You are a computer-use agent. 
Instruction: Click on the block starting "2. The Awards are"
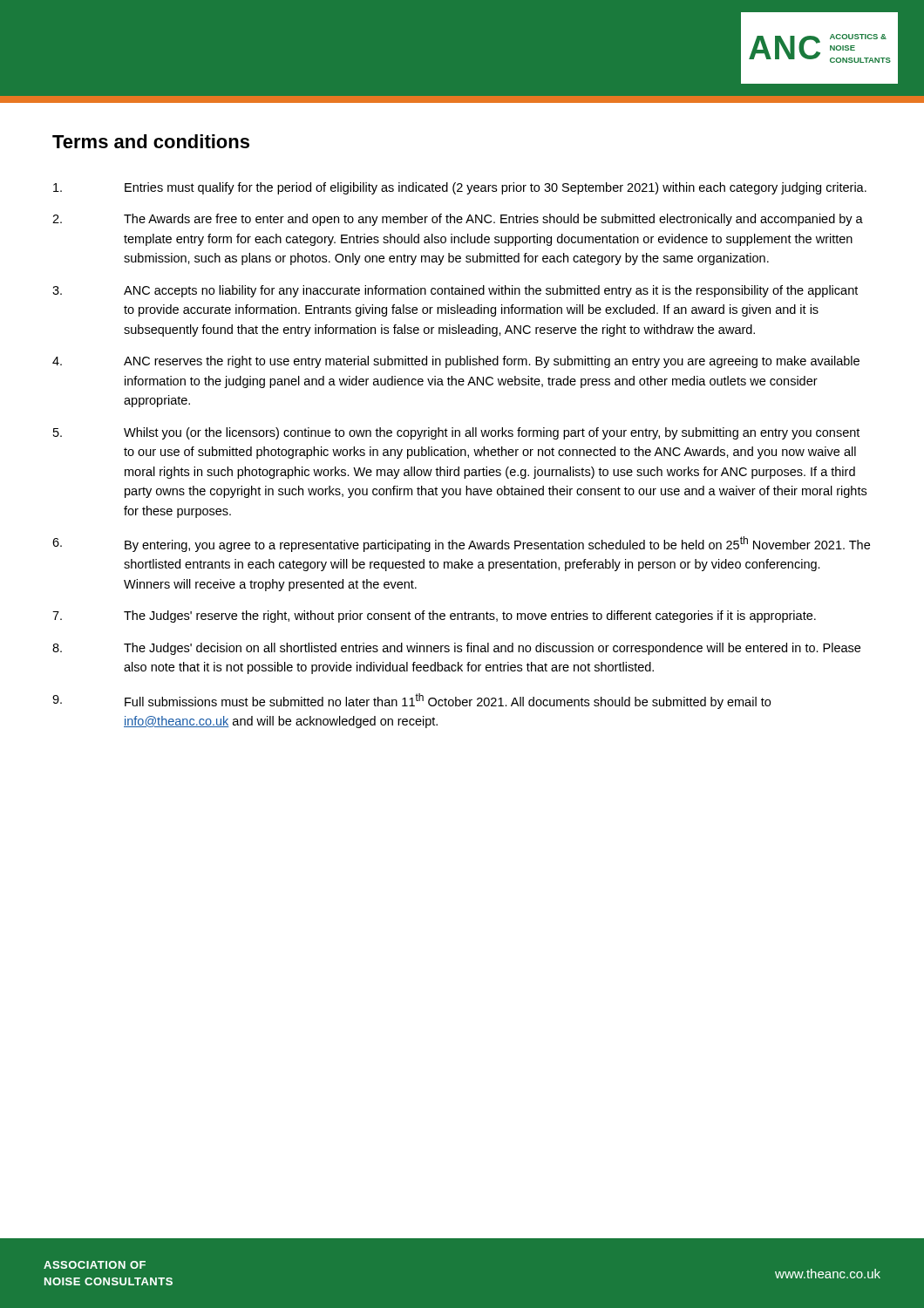[x=462, y=239]
